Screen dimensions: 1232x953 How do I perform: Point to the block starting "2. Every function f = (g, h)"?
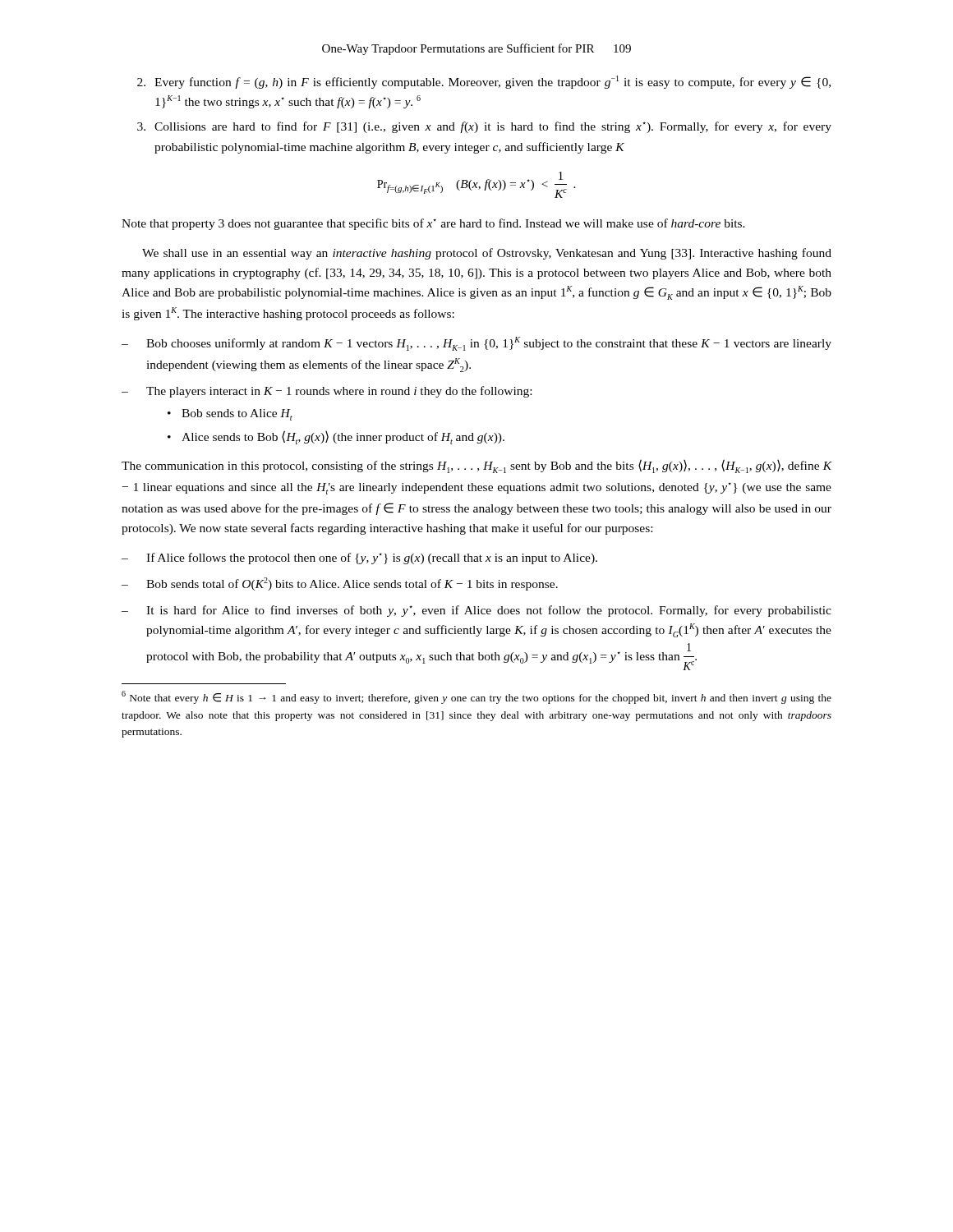click(x=476, y=92)
